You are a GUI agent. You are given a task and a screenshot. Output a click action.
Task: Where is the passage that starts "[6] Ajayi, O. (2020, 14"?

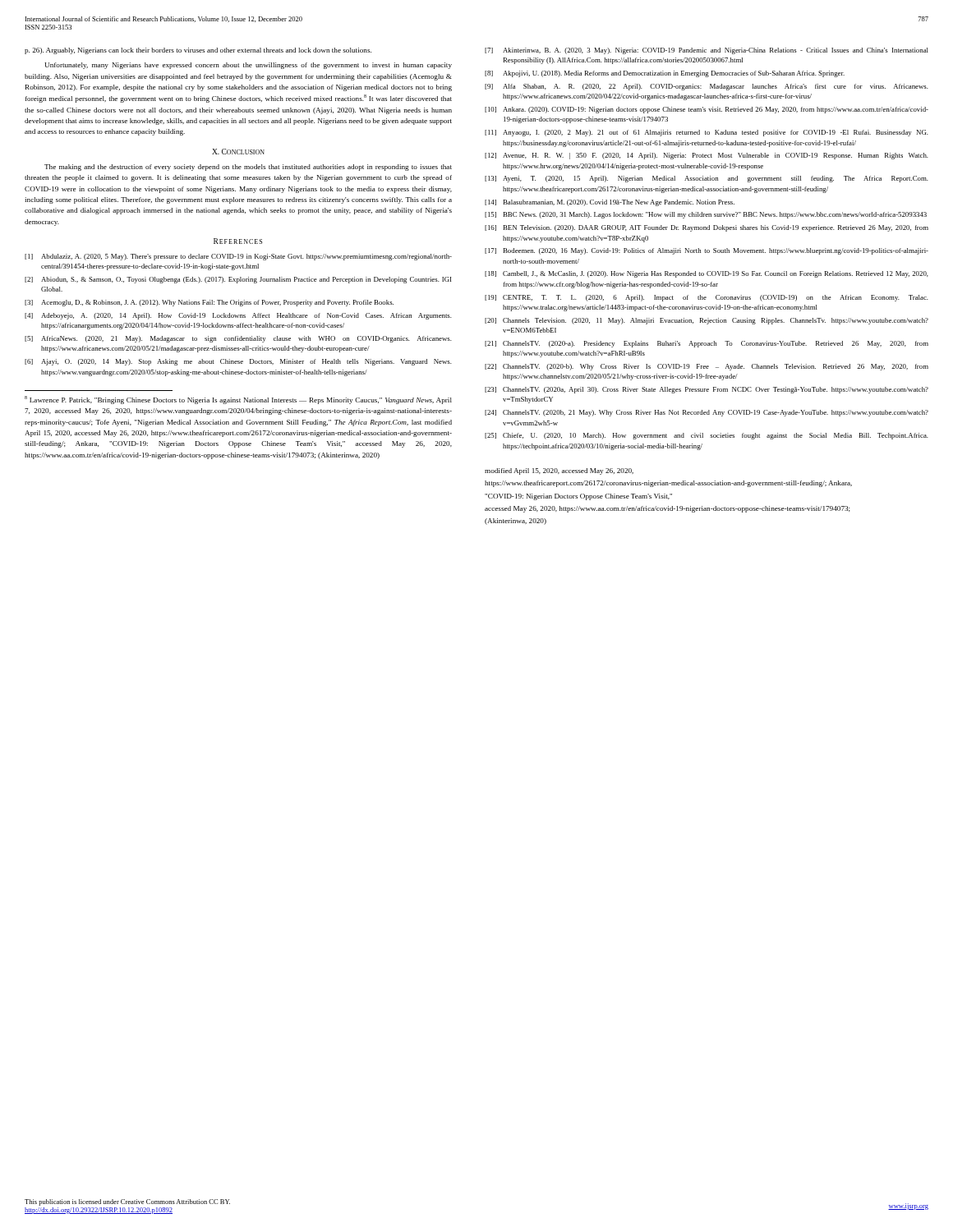(x=238, y=367)
